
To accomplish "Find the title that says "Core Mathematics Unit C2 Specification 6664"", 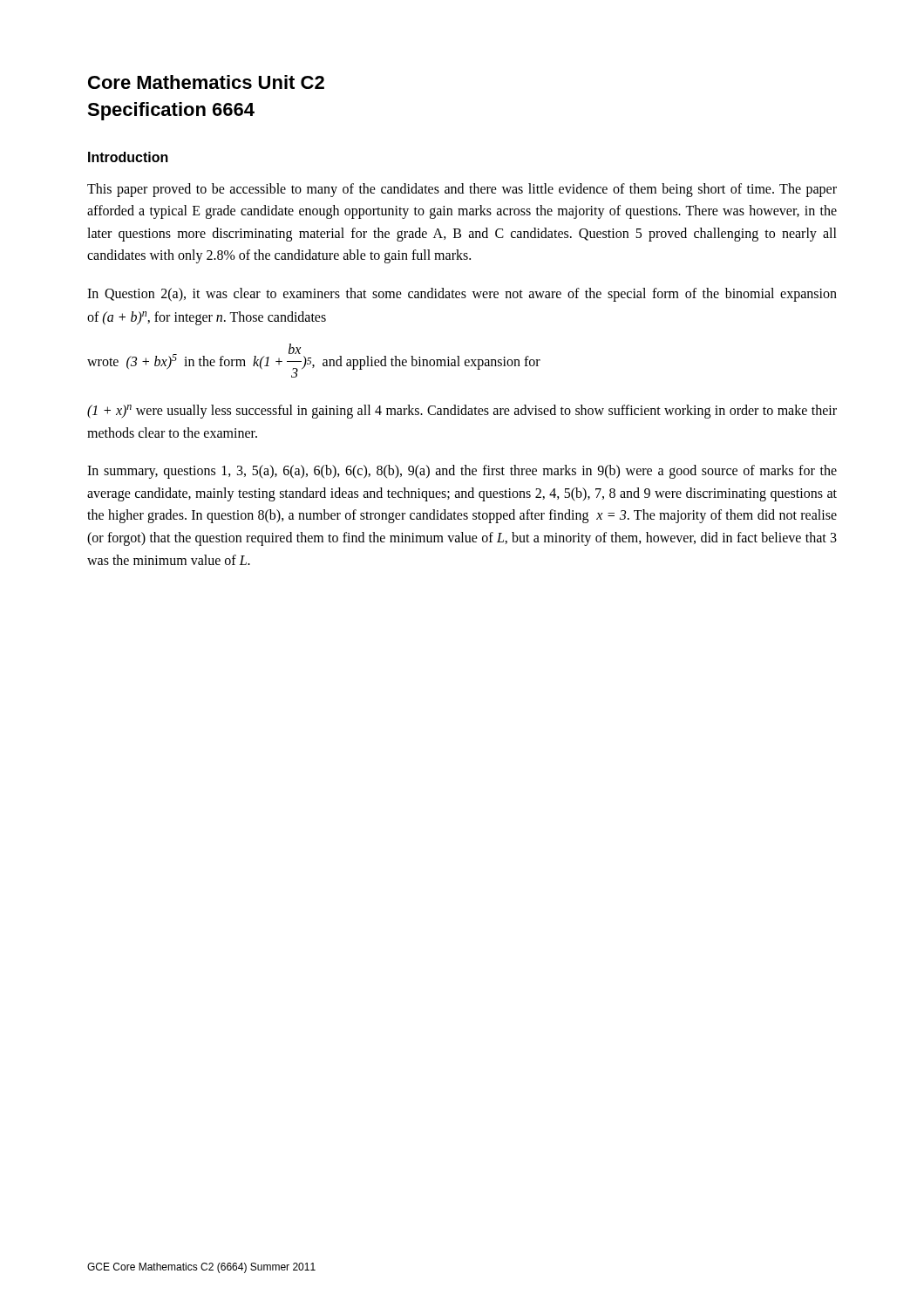I will pyautogui.click(x=206, y=96).
